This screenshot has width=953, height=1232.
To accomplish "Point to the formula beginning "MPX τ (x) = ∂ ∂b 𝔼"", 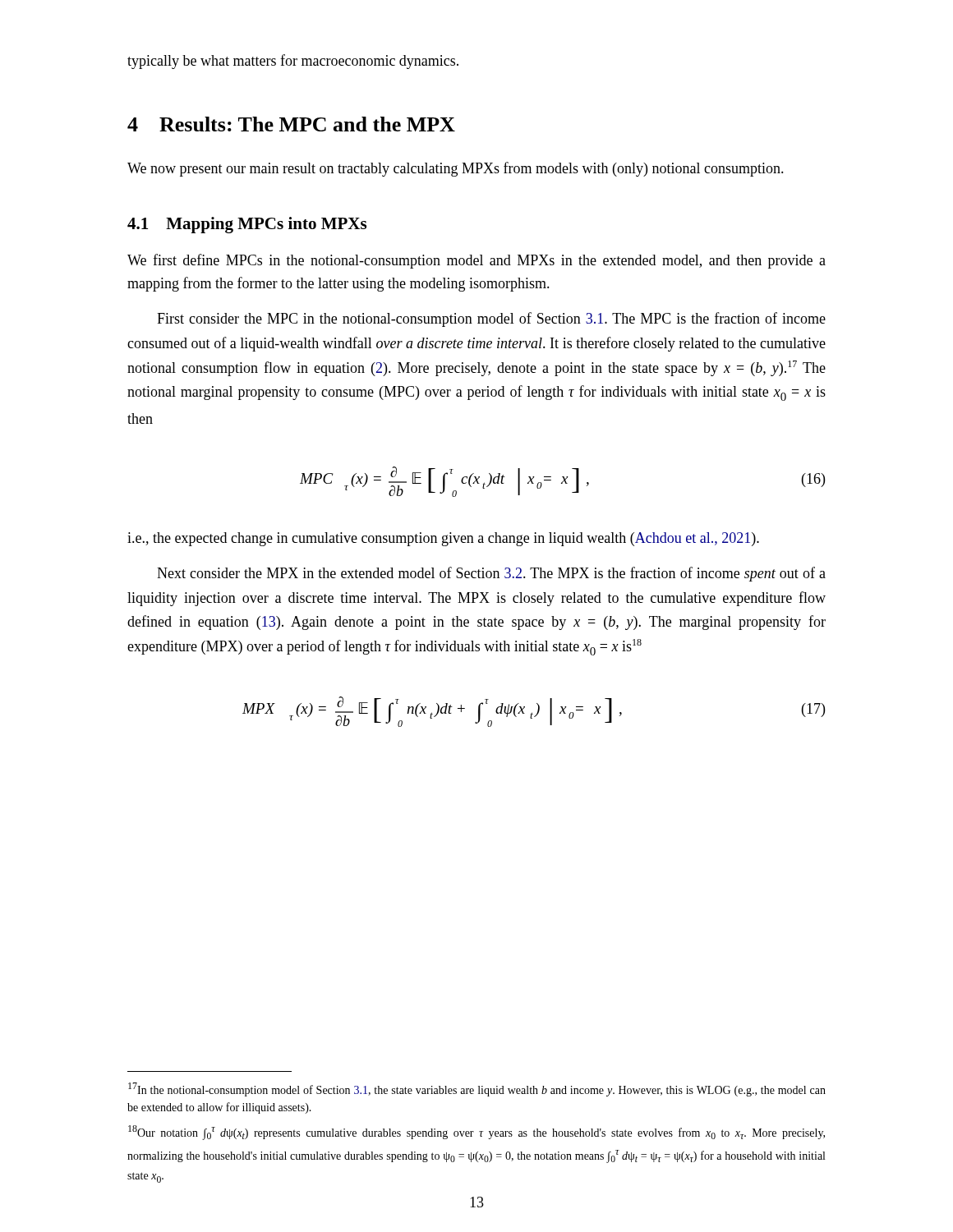I will 534,709.
